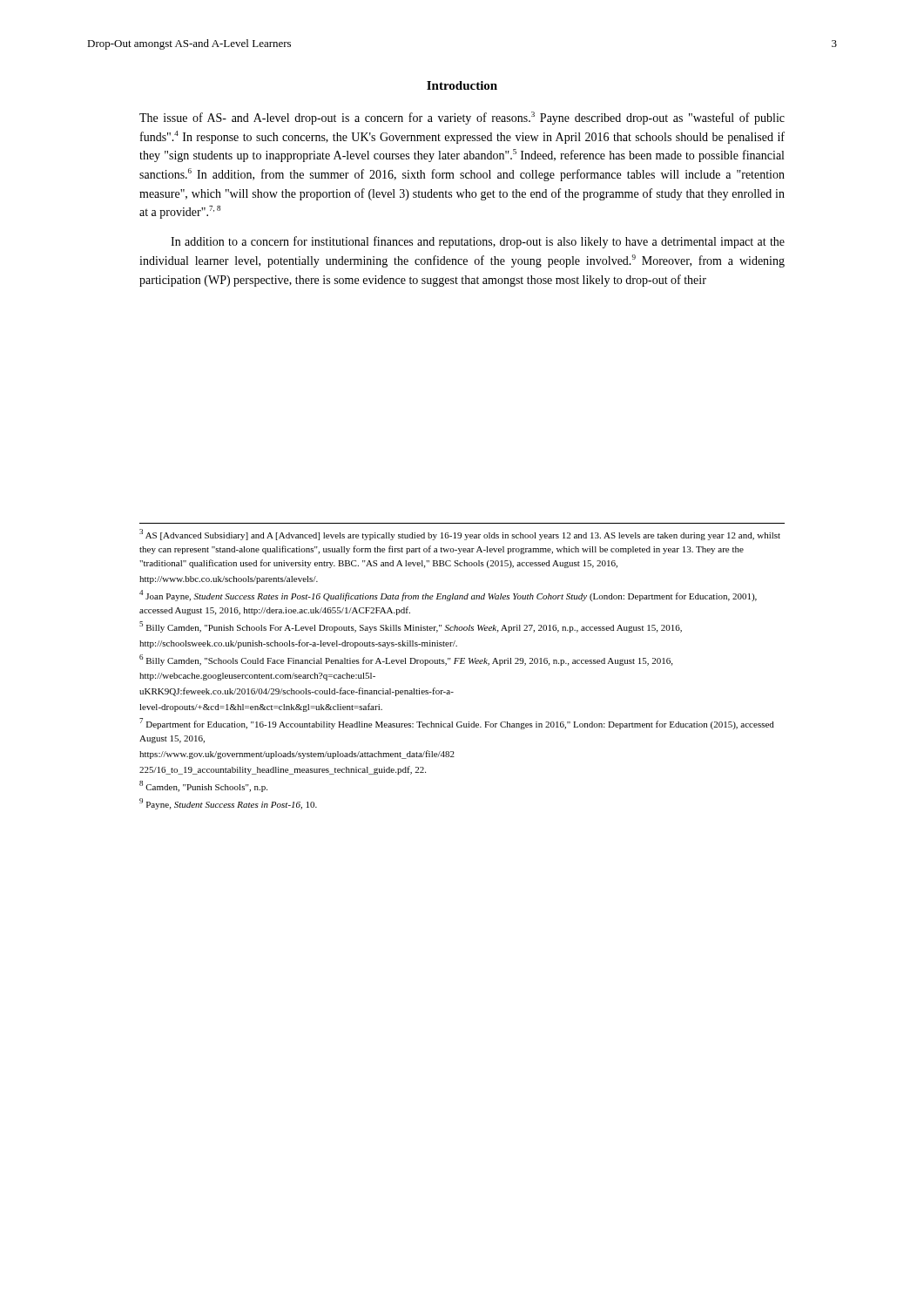Locate the text block that reads "The issue of AS- and A-level"
This screenshot has width=924, height=1307.
tap(462, 165)
